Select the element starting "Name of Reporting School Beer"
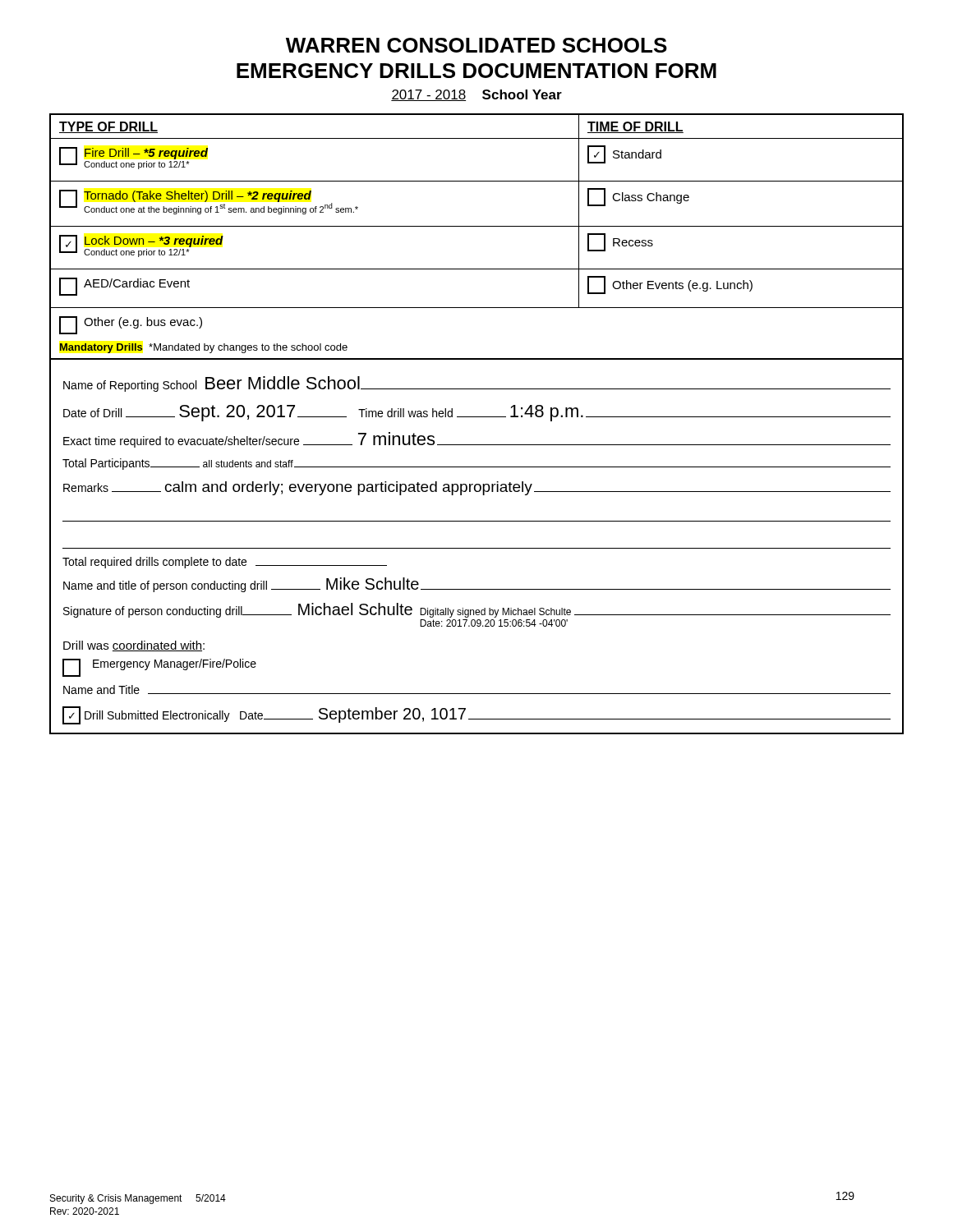Screen dimensions: 1232x953 (x=476, y=384)
